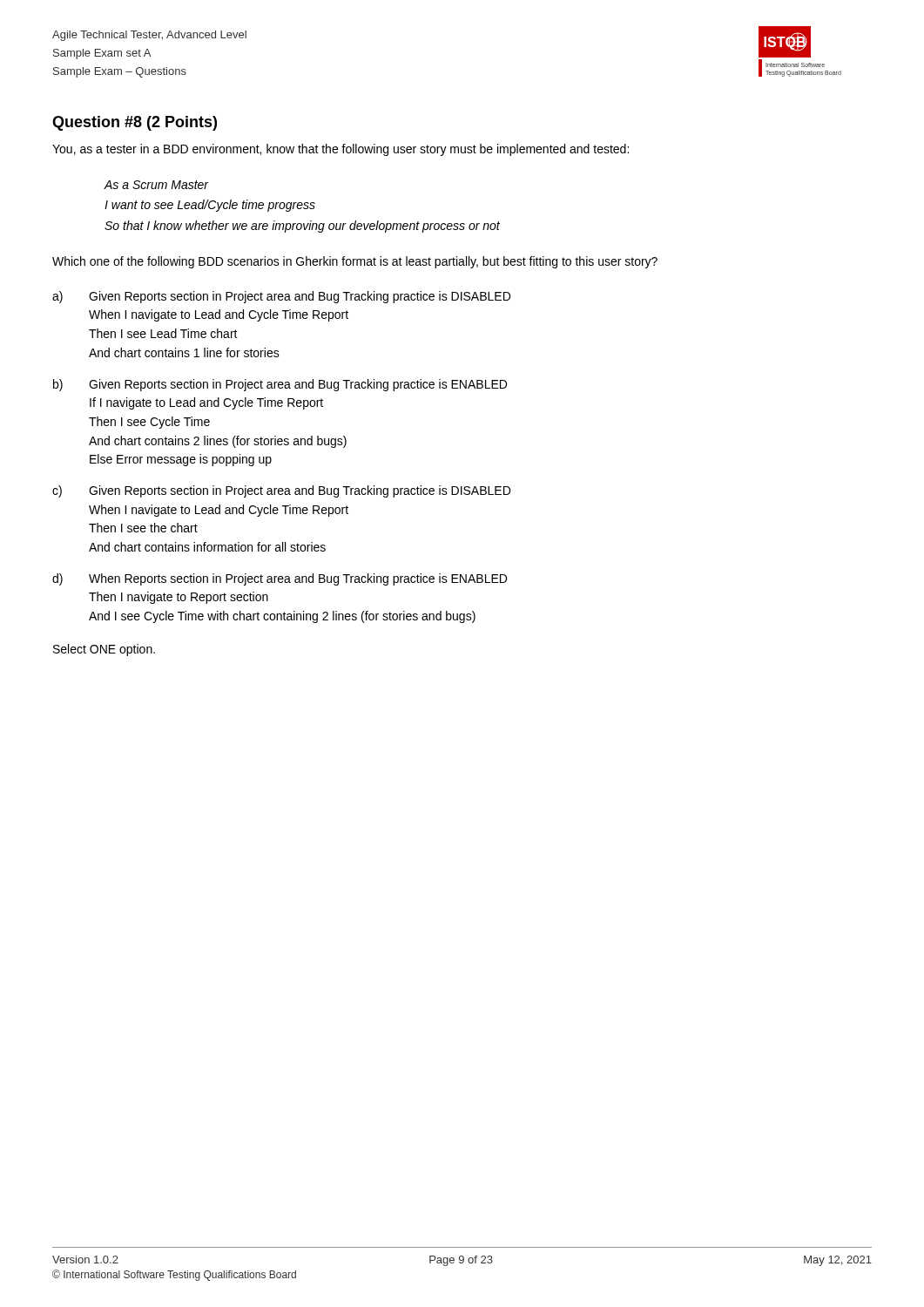Point to the text starting "As a Scrum Master I want to see"
The height and width of the screenshot is (1307, 924).
(302, 205)
